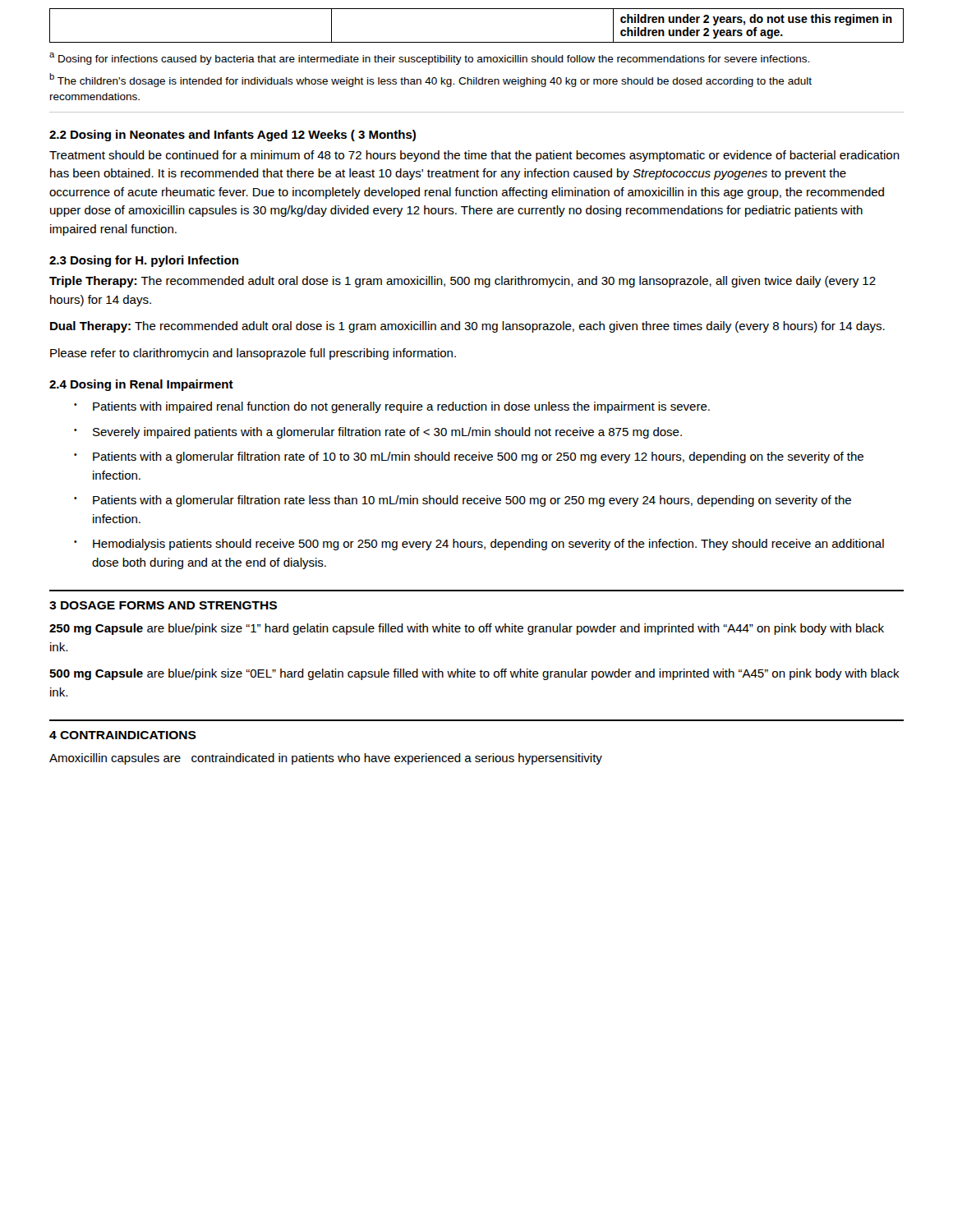Find the text block starting "• Severely impaired patients with a glomerular"

[x=476, y=432]
